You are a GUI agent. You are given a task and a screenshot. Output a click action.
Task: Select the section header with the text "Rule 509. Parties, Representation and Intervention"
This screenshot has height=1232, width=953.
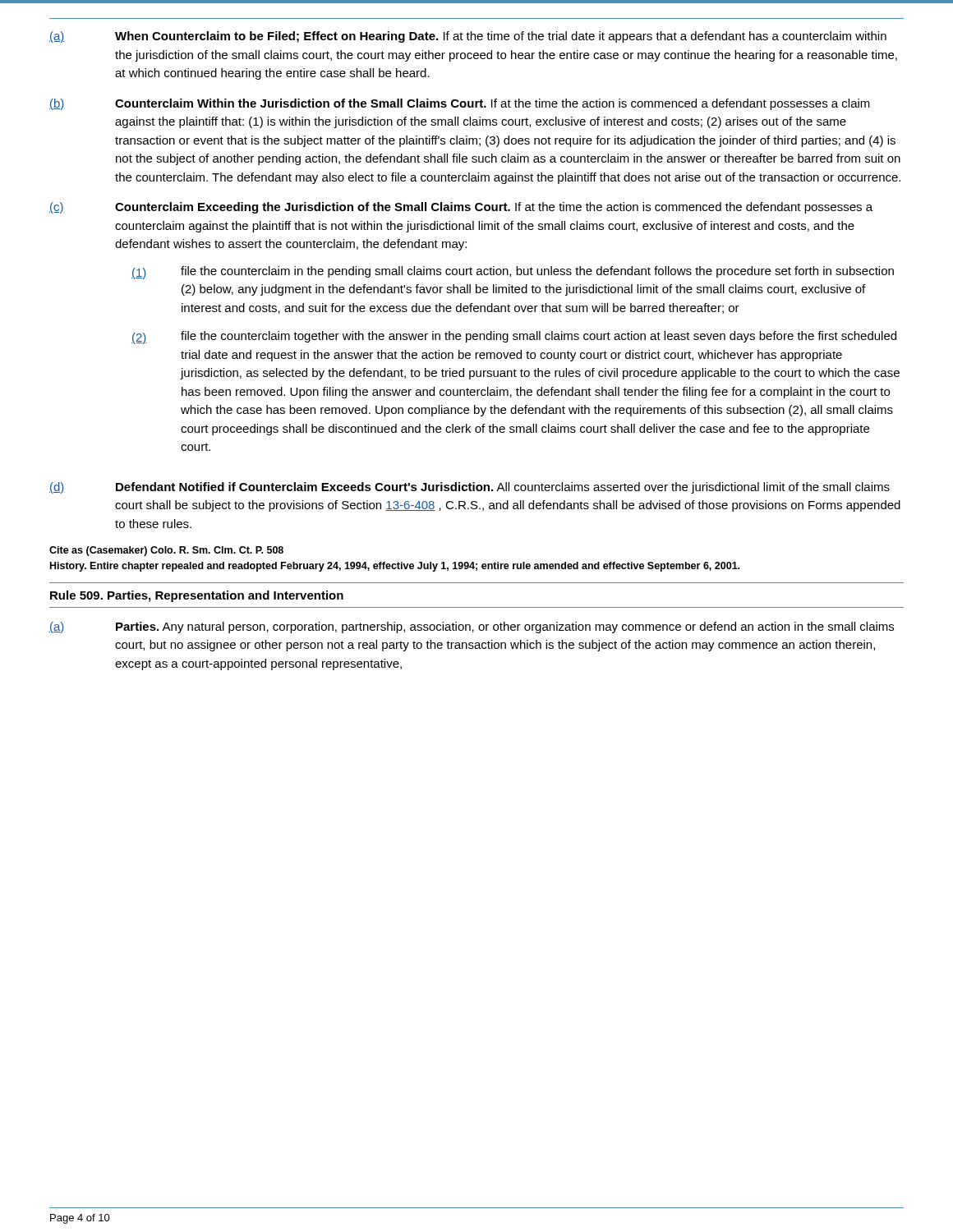click(197, 595)
